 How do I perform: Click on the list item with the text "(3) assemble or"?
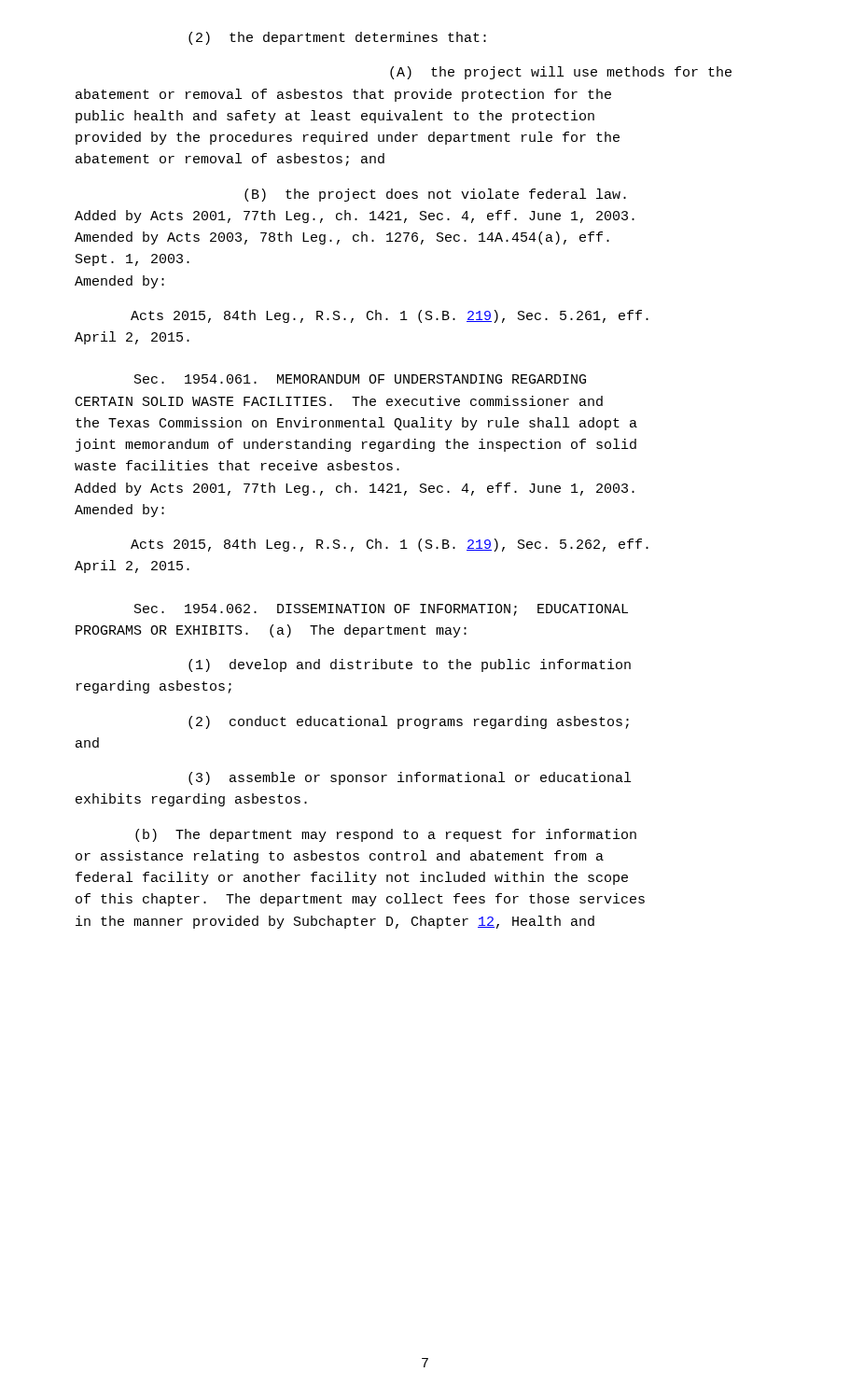point(425,790)
